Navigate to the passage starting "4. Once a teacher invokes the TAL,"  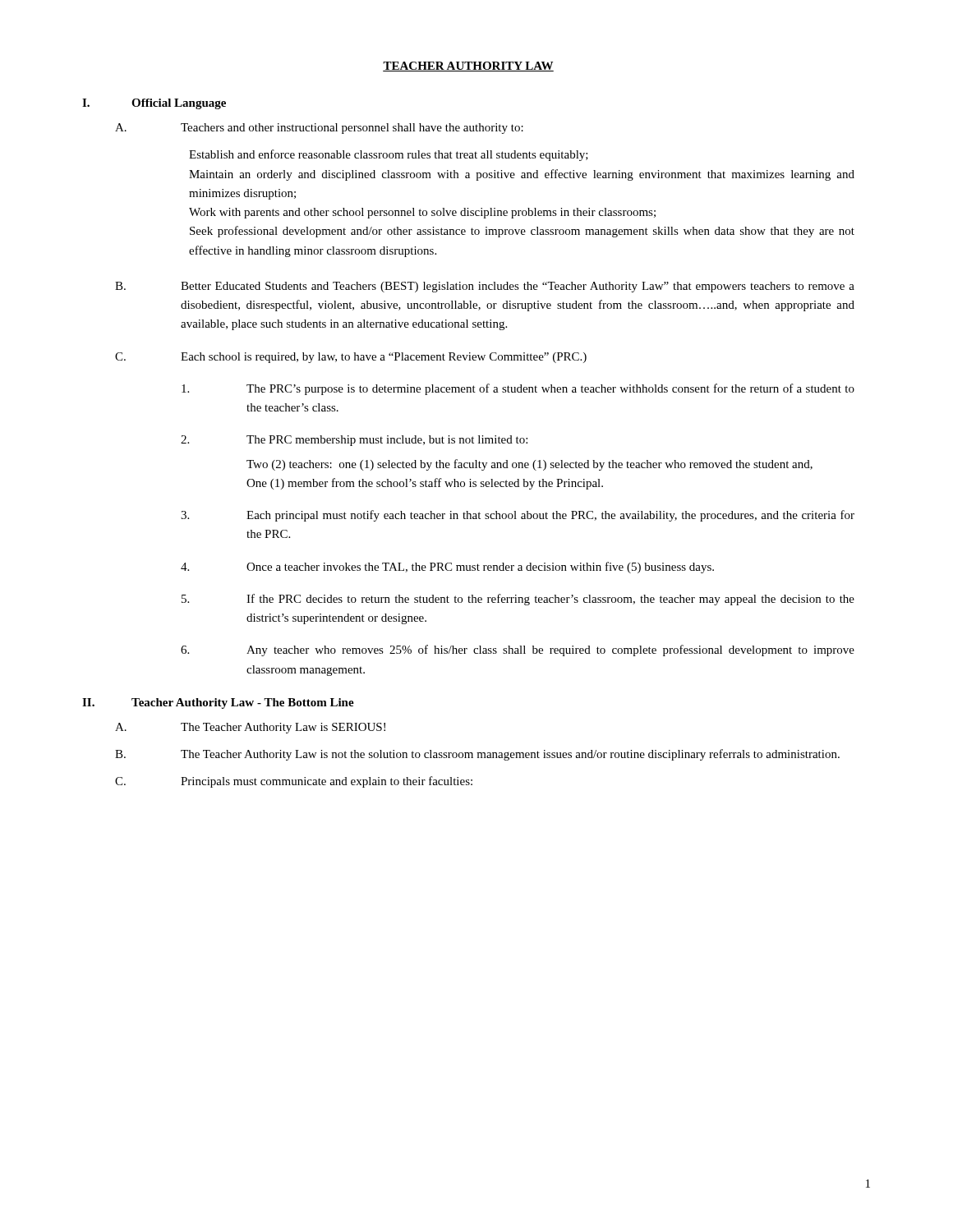tap(468, 567)
